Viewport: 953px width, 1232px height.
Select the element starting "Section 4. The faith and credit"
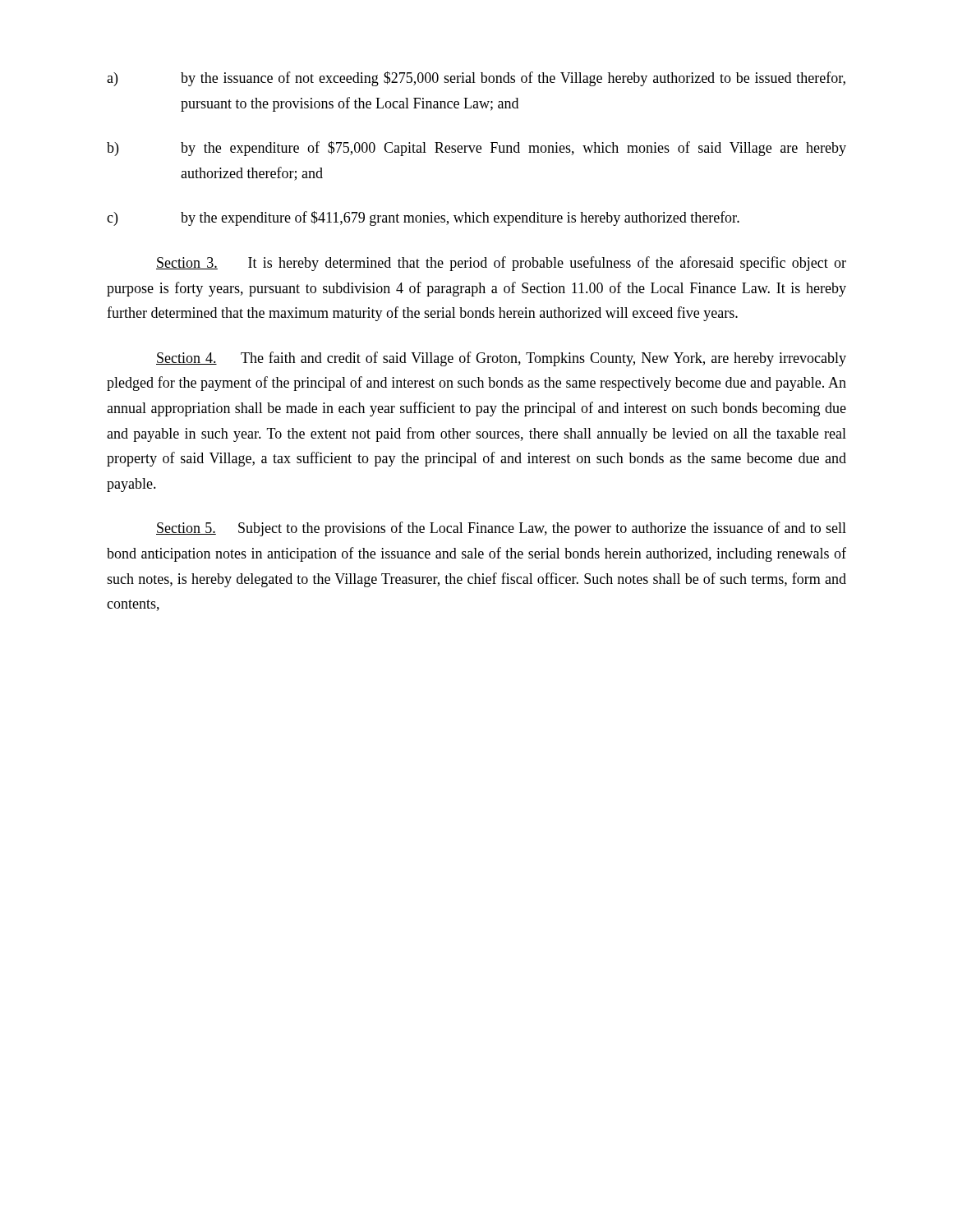pyautogui.click(x=476, y=421)
